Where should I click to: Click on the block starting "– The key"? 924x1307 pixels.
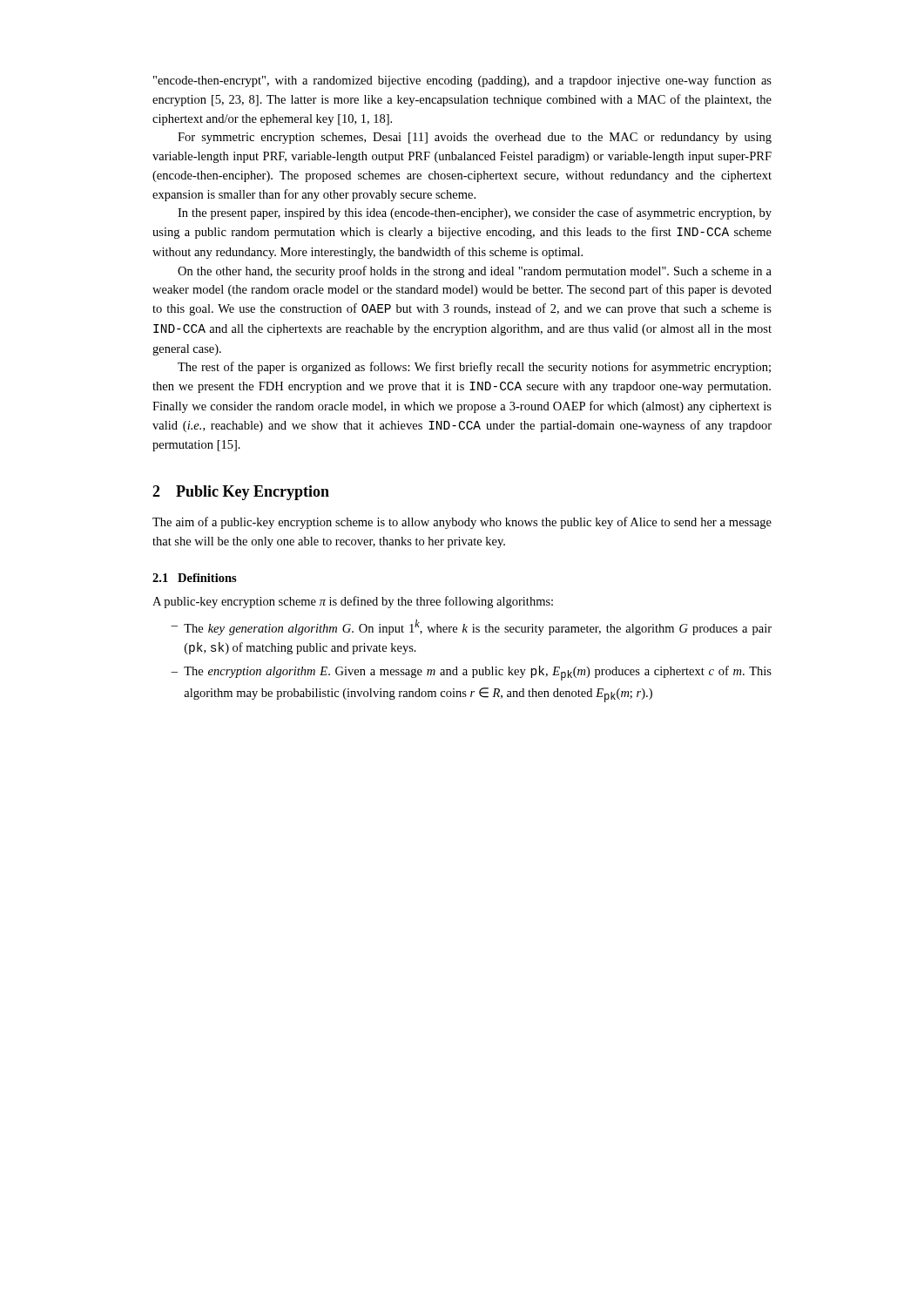(x=462, y=637)
